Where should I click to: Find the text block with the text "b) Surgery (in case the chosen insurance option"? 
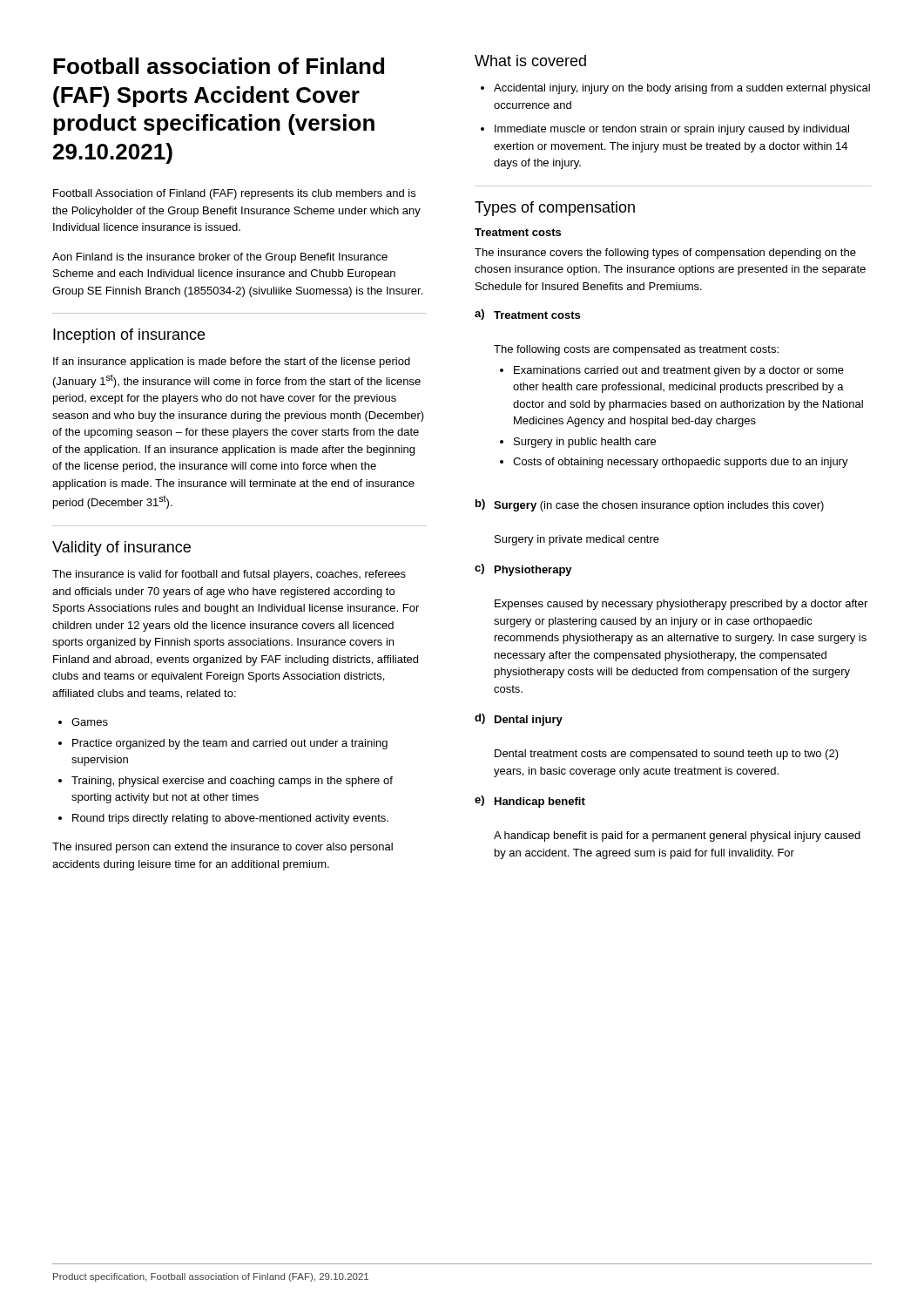[x=650, y=505]
